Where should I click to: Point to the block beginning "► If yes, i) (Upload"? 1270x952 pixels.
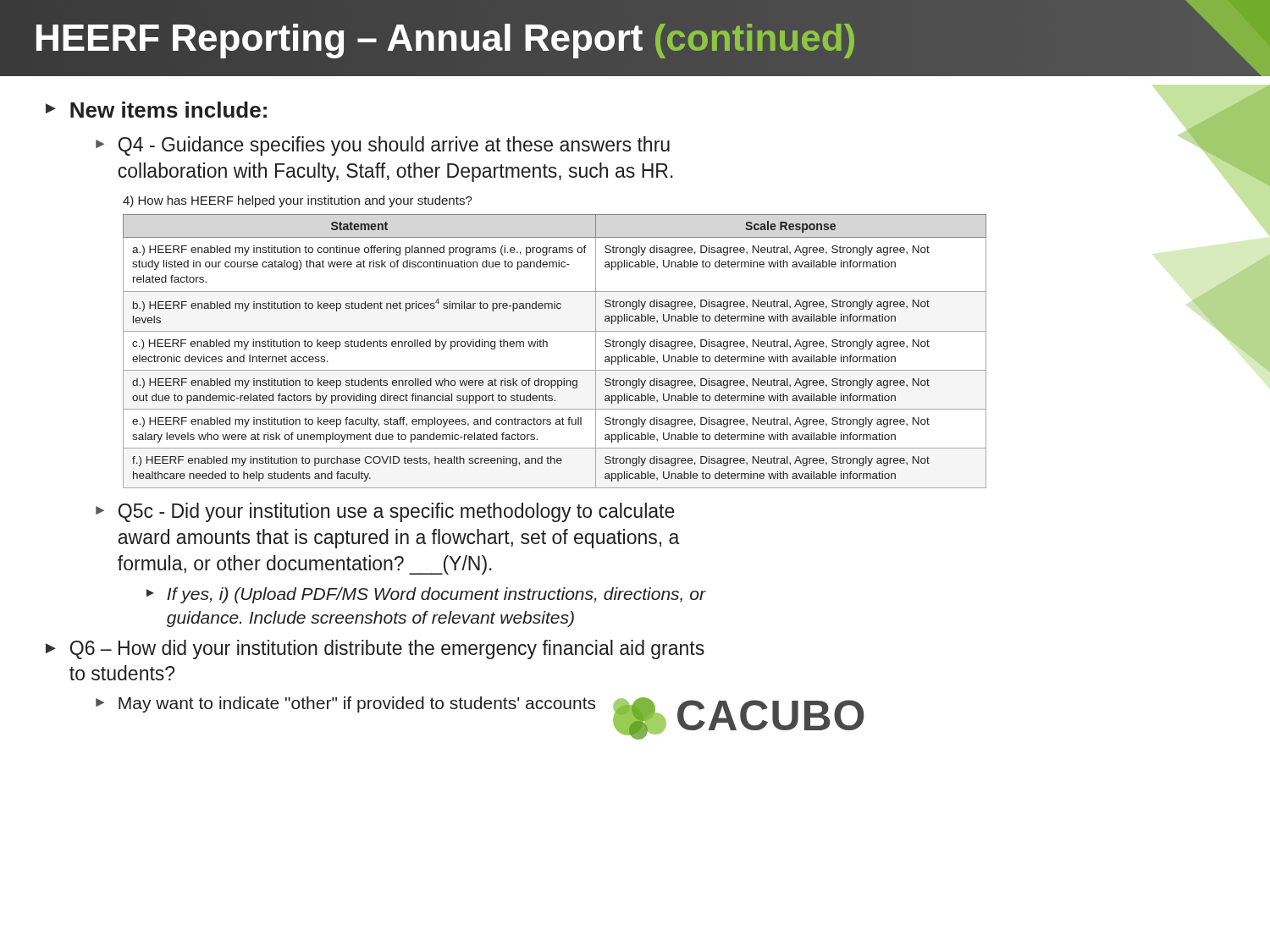425,606
